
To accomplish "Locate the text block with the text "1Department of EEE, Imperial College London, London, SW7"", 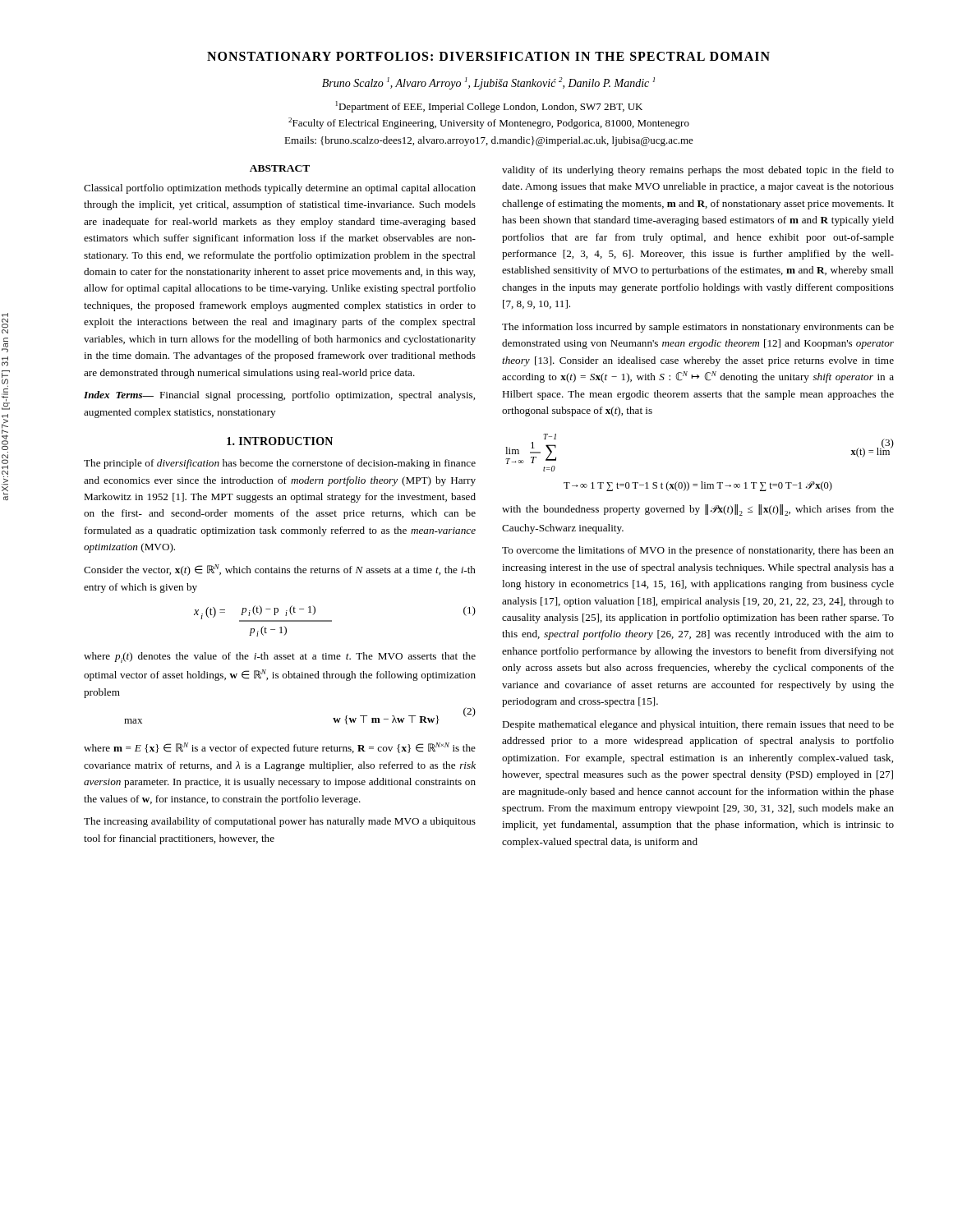I will point(489,122).
